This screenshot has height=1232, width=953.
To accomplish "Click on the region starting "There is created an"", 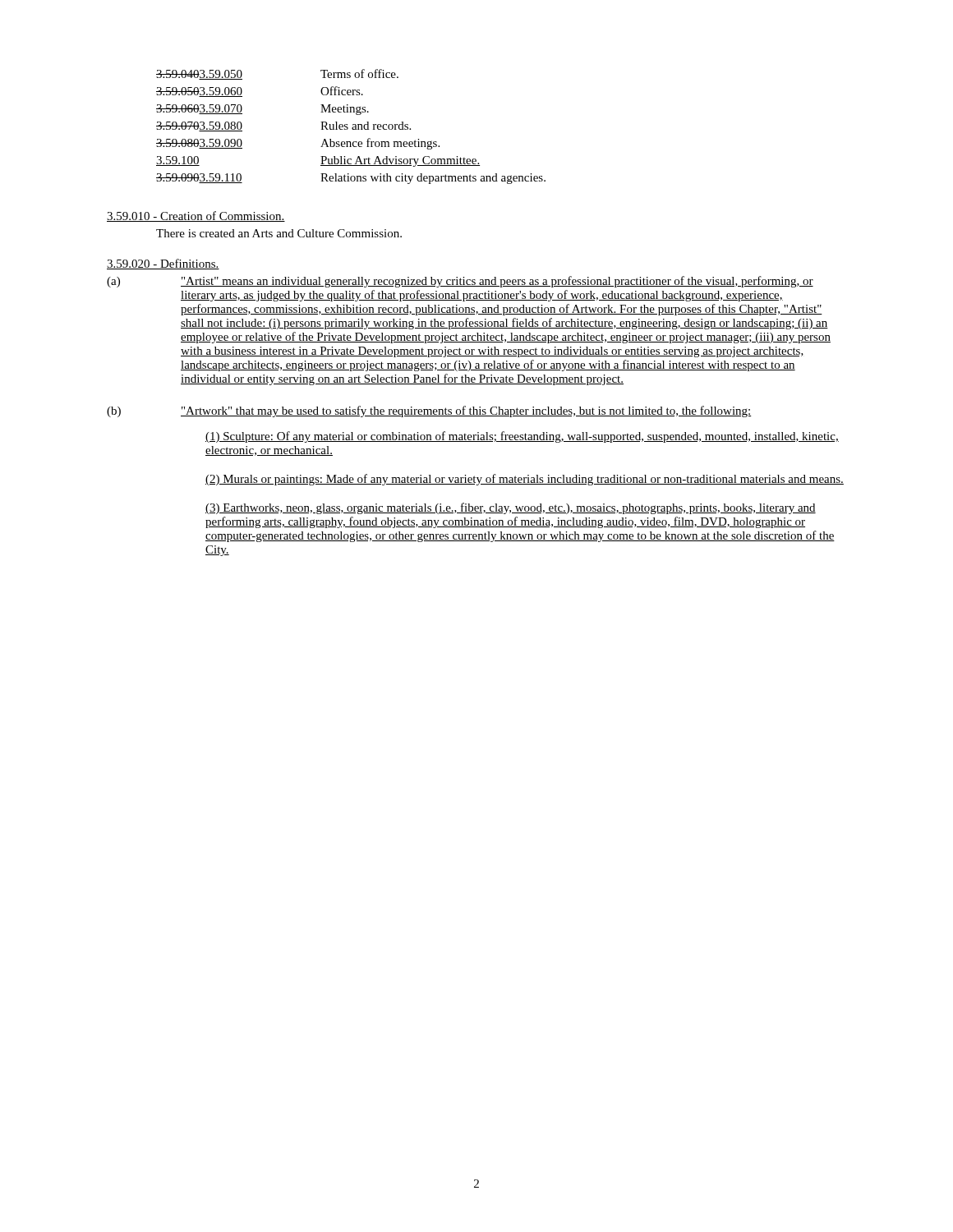I will pos(279,233).
